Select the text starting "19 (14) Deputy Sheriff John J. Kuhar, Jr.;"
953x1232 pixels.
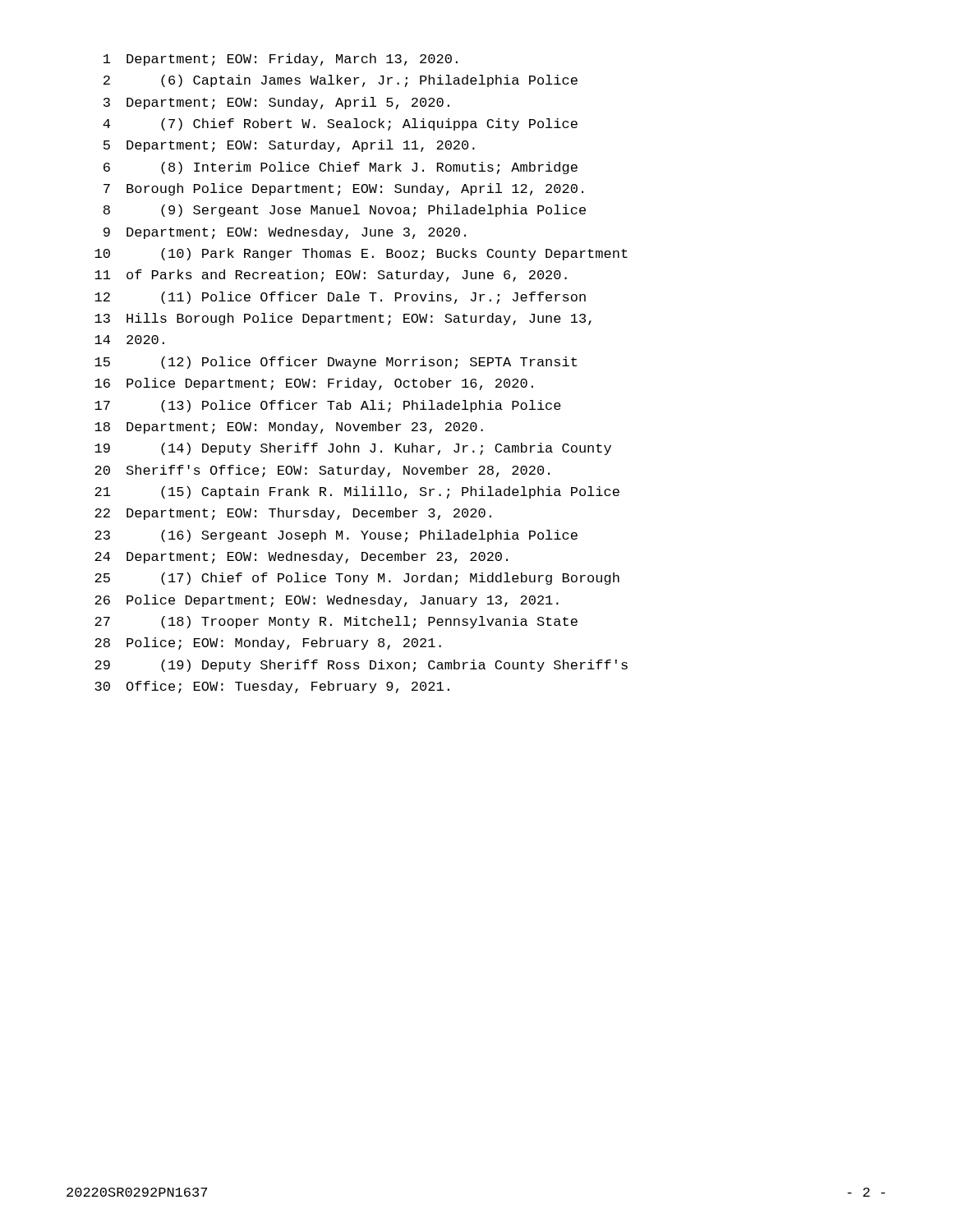[x=476, y=450]
